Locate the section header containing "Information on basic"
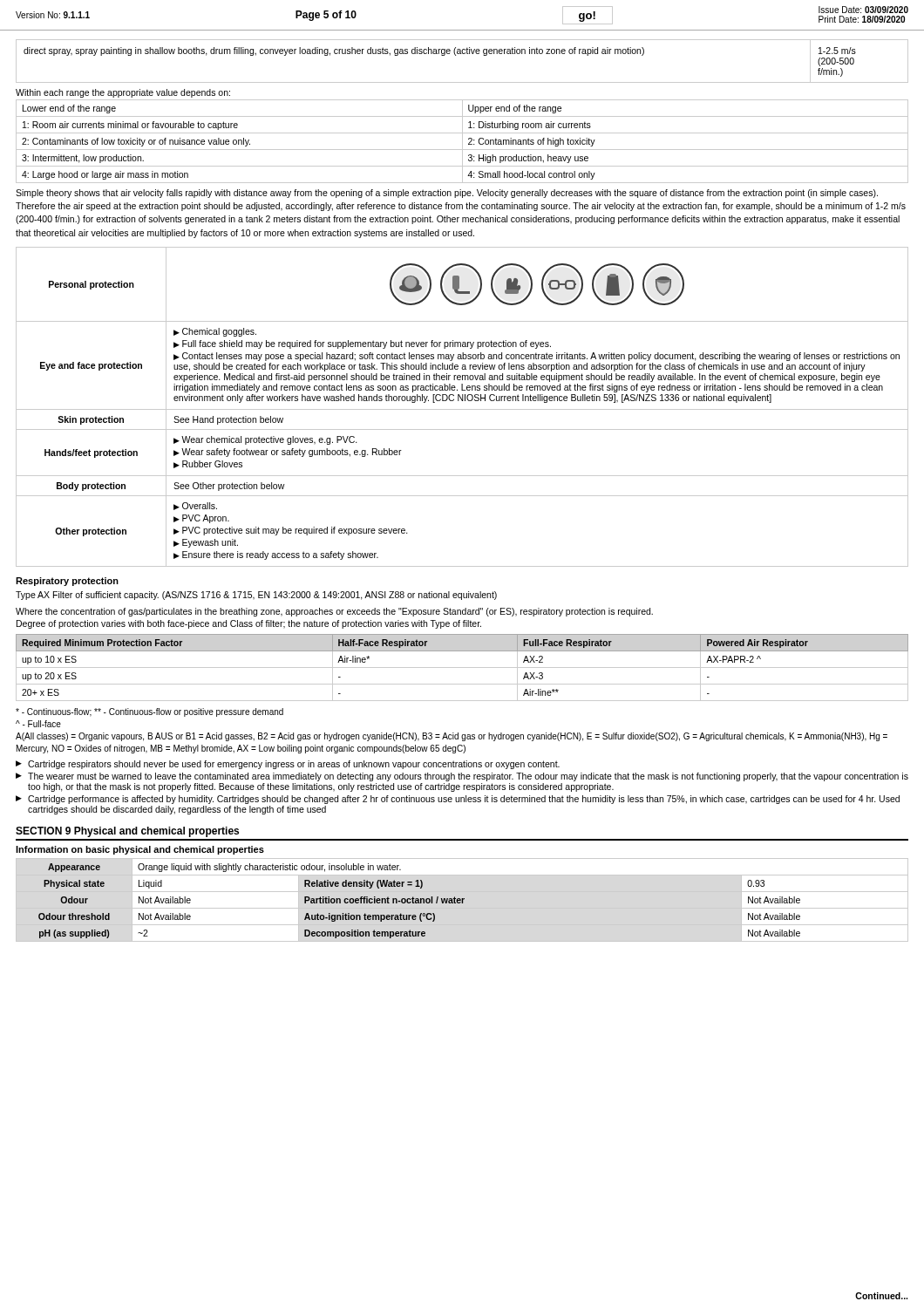 pyautogui.click(x=140, y=849)
